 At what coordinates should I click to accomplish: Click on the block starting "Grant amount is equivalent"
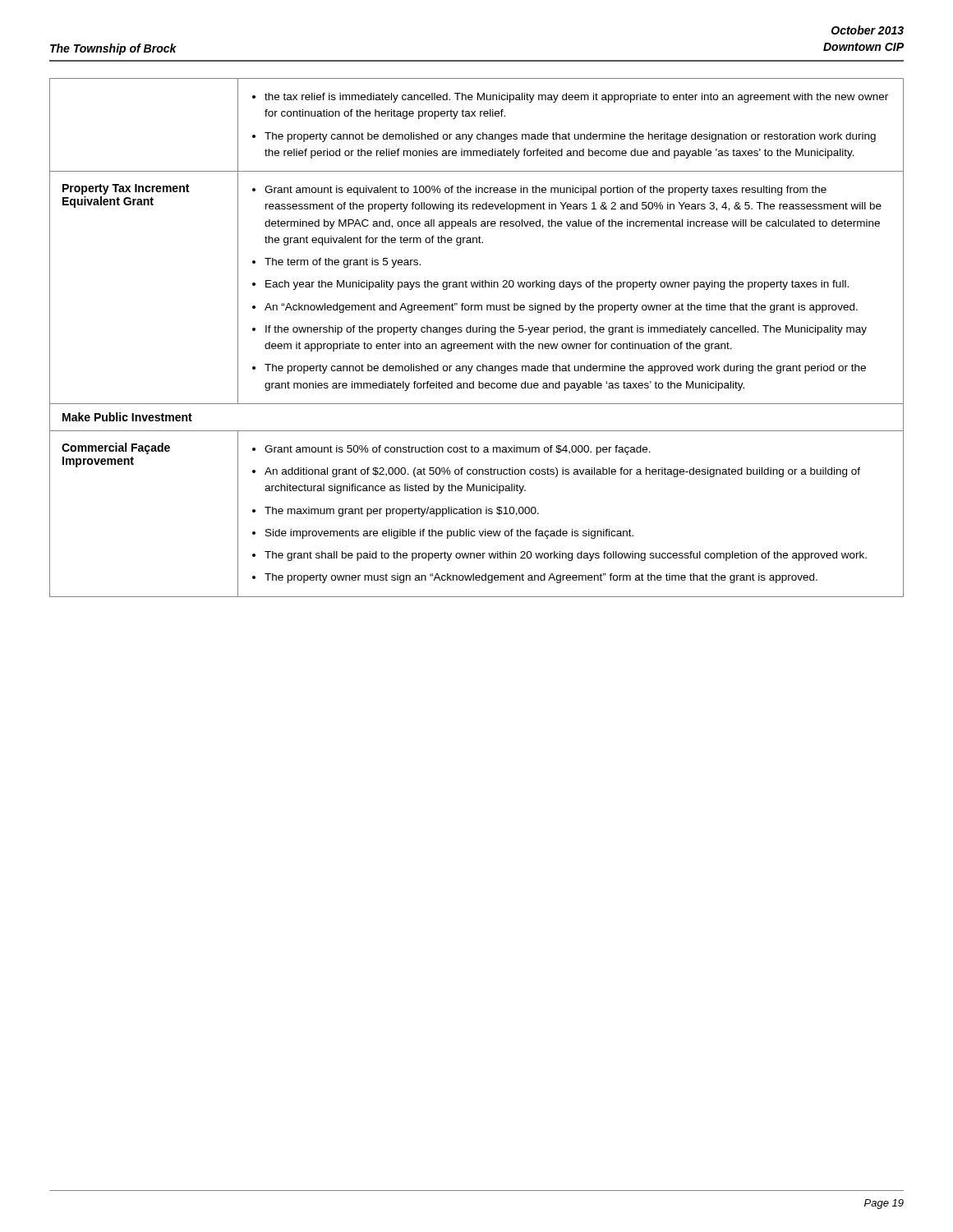pyautogui.click(x=573, y=214)
